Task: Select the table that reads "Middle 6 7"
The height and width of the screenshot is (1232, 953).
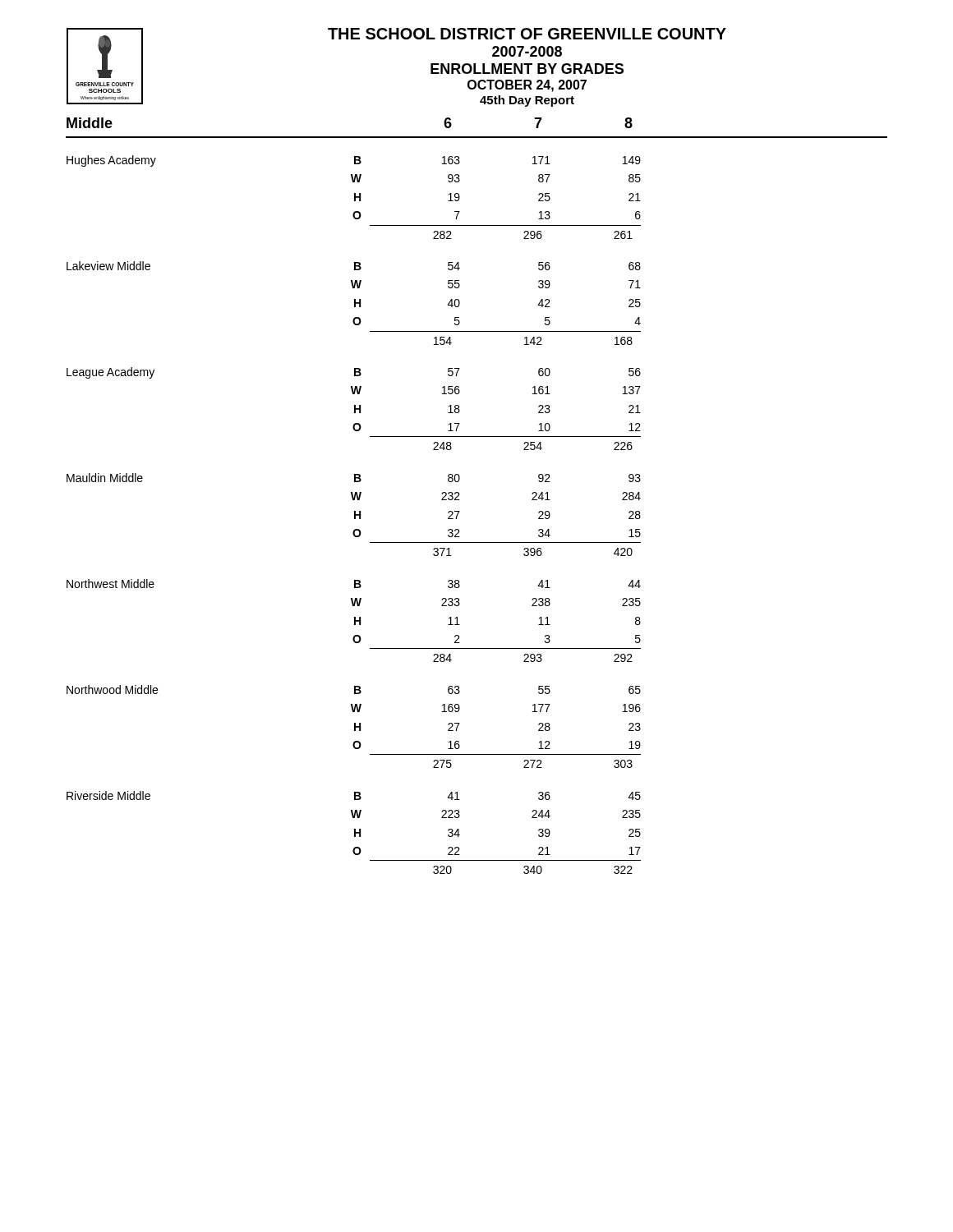Action: click(x=476, y=497)
